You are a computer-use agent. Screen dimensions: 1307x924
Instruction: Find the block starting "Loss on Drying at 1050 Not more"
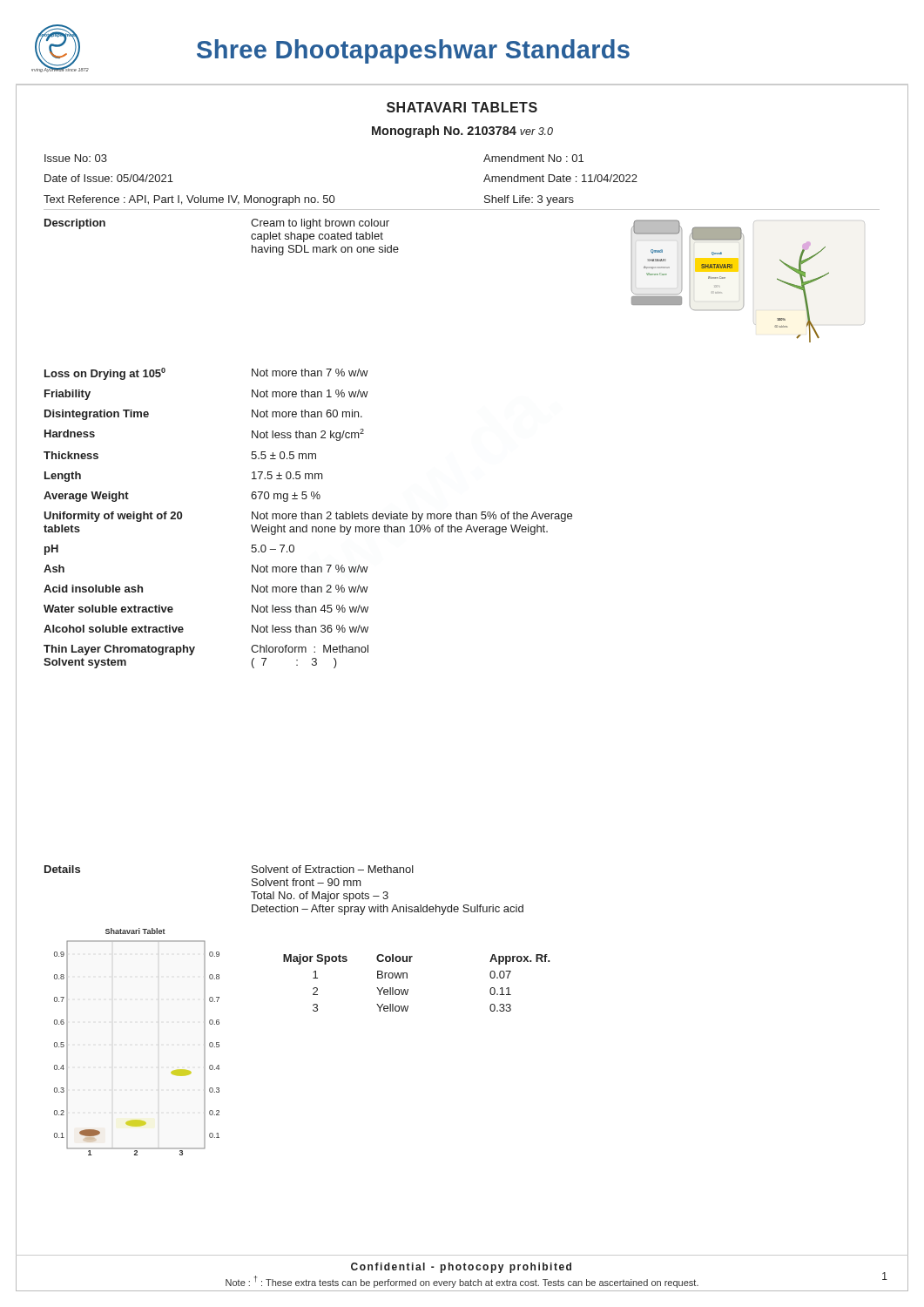coord(100,373)
